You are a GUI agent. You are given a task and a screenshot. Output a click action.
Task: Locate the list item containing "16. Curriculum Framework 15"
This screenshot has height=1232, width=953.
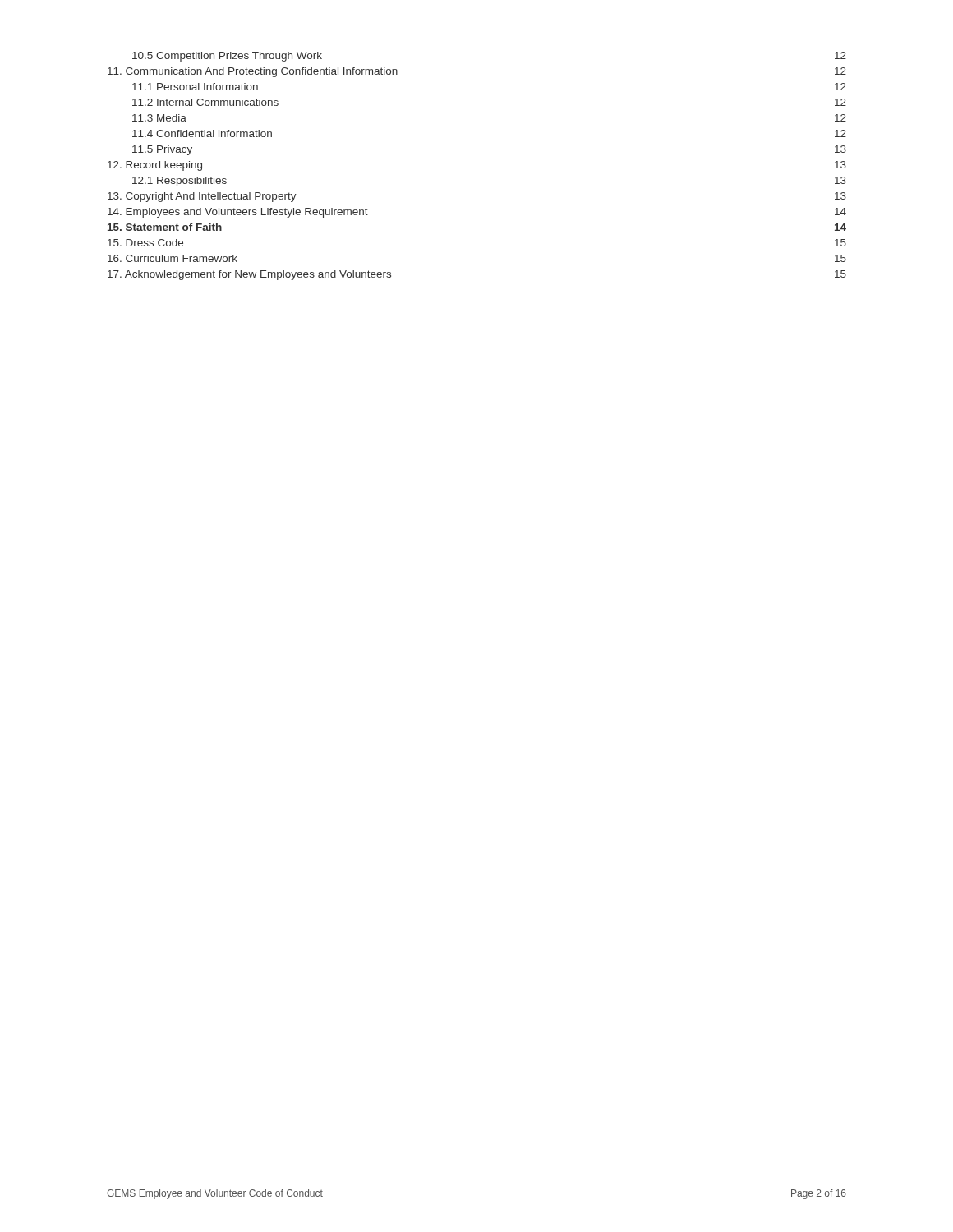click(174, 258)
